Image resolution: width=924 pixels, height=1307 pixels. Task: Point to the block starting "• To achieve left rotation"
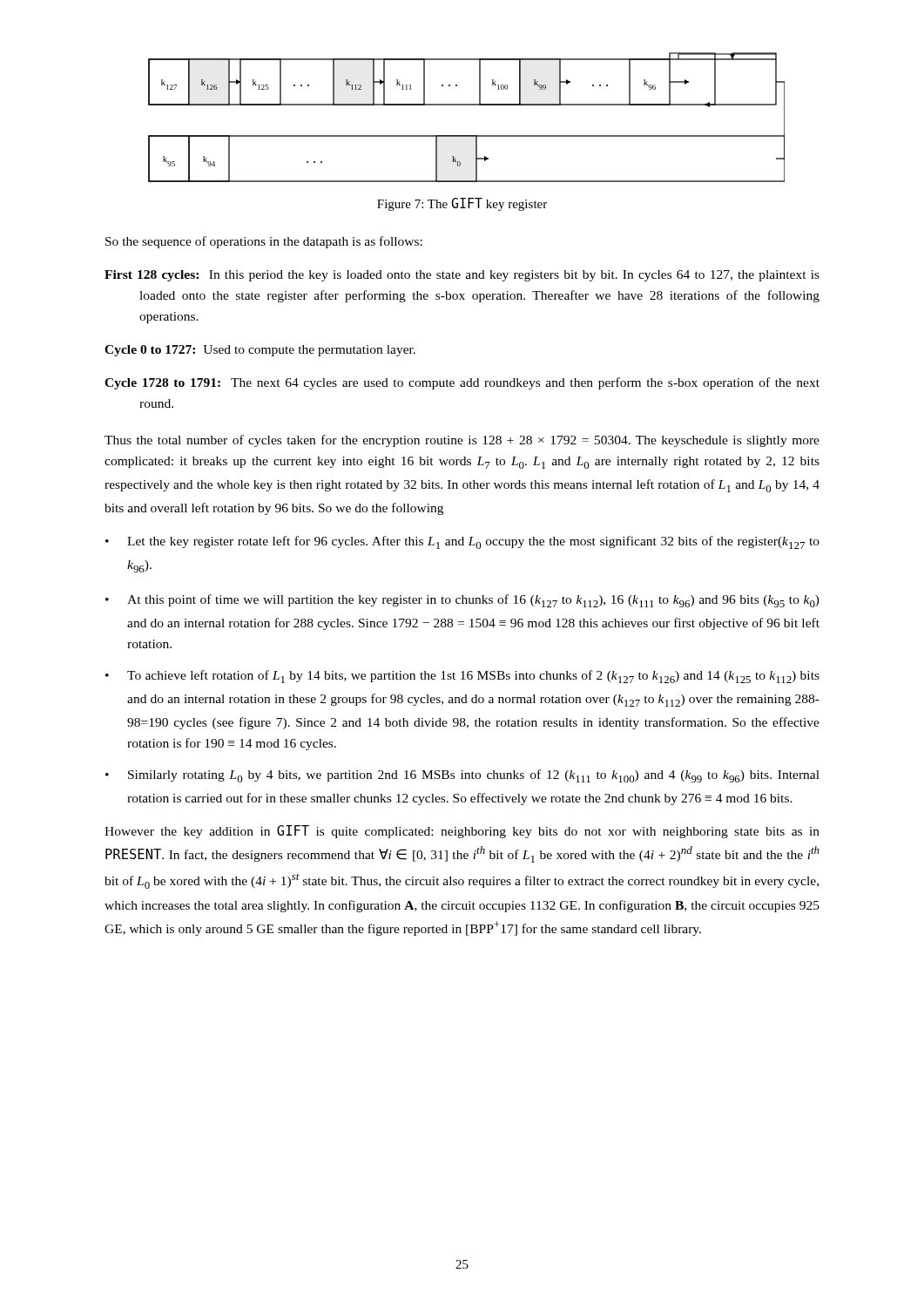coord(462,709)
